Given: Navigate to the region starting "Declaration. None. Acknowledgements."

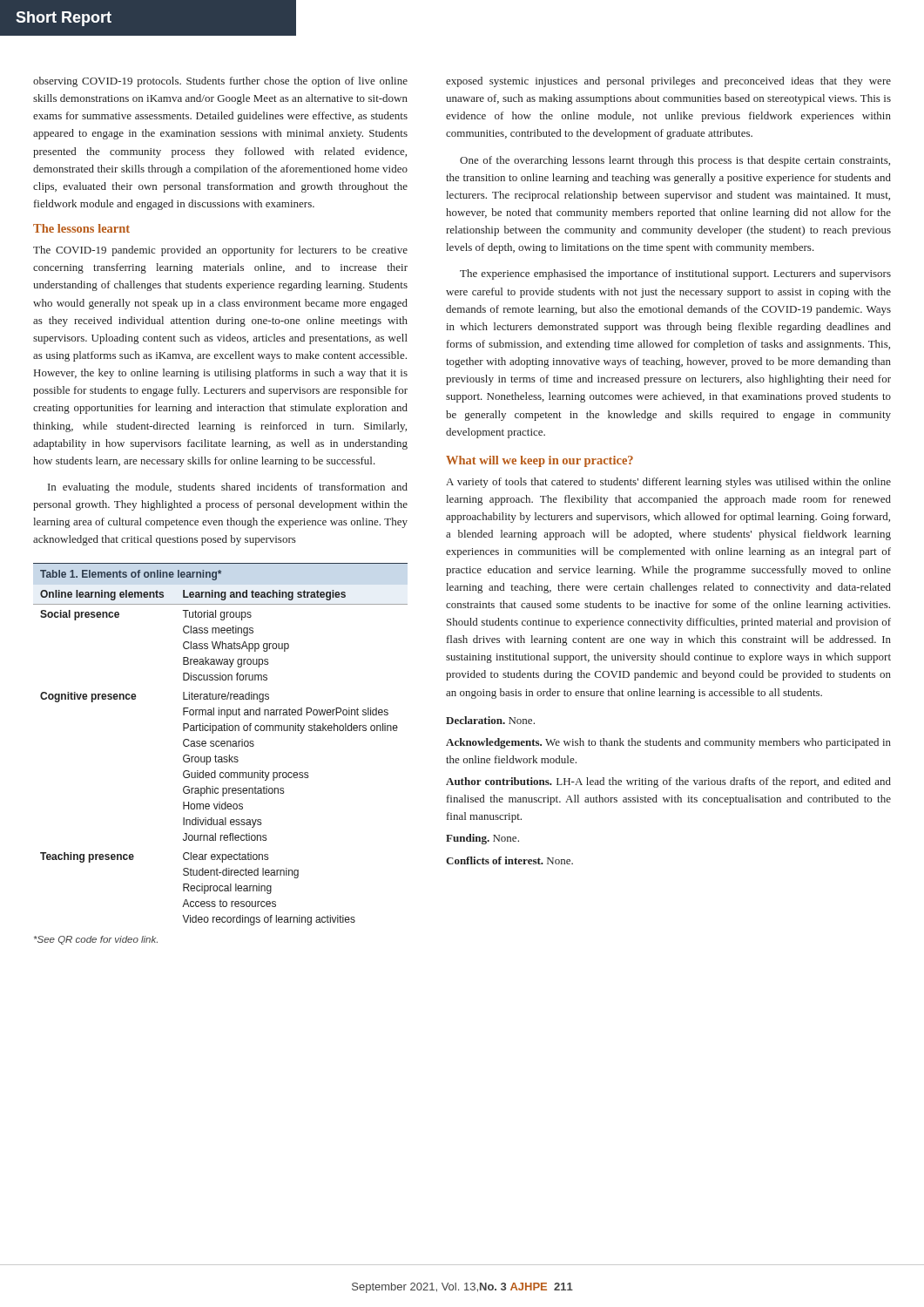Looking at the screenshot, I should tap(668, 790).
